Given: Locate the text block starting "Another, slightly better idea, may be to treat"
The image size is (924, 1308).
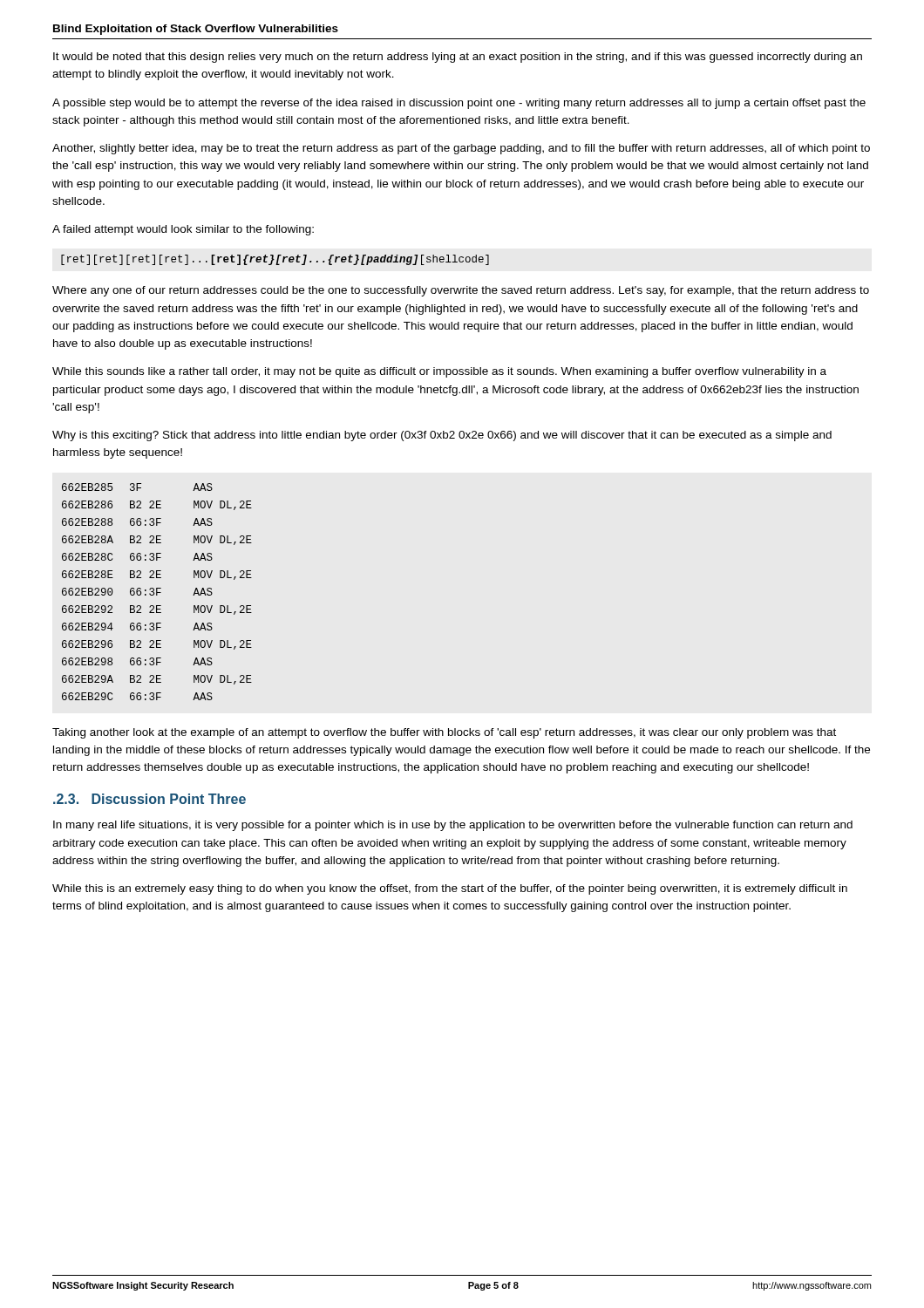Looking at the screenshot, I should 462,175.
